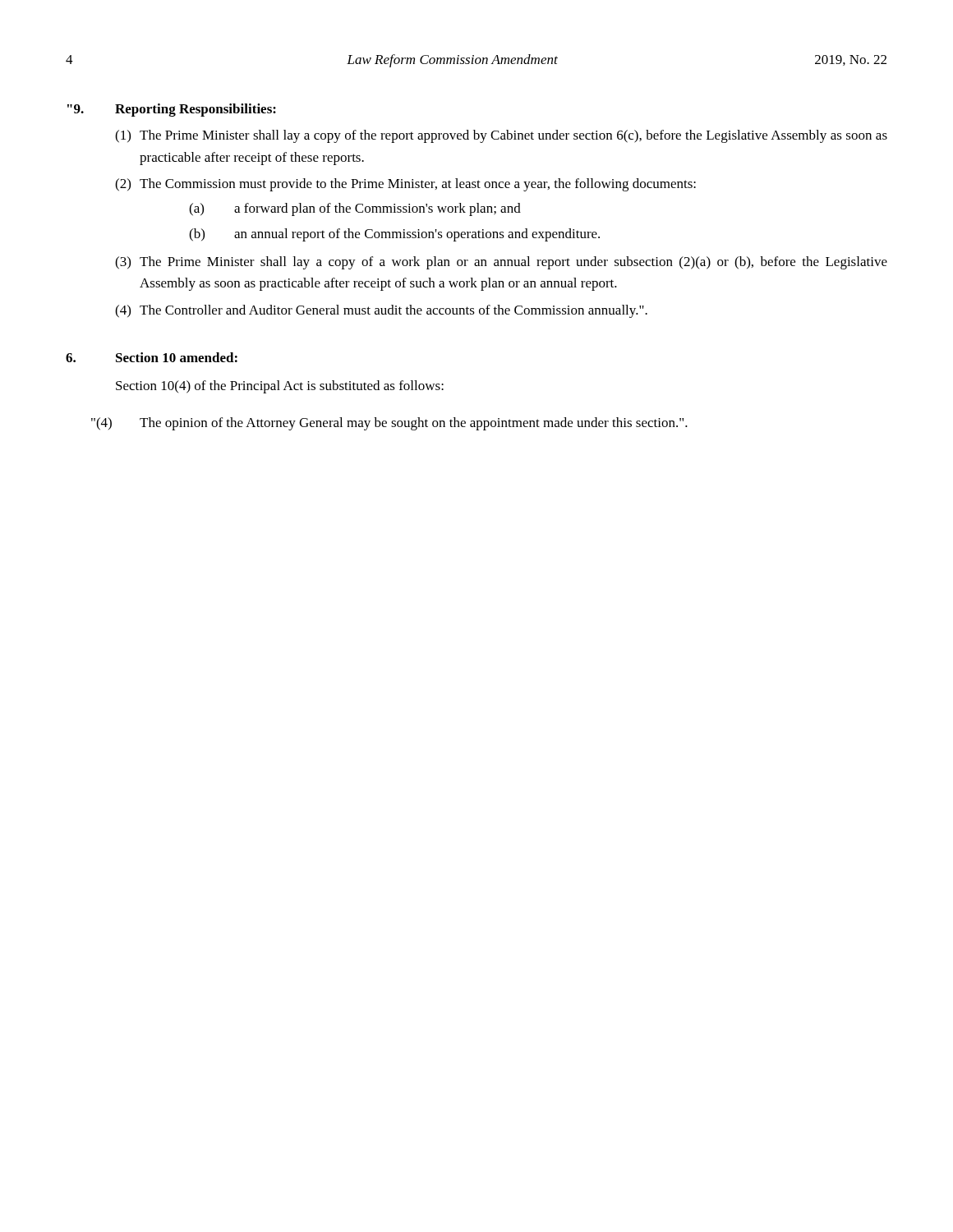Find ""9. Reporting Responsibilities:" on this page

point(171,109)
